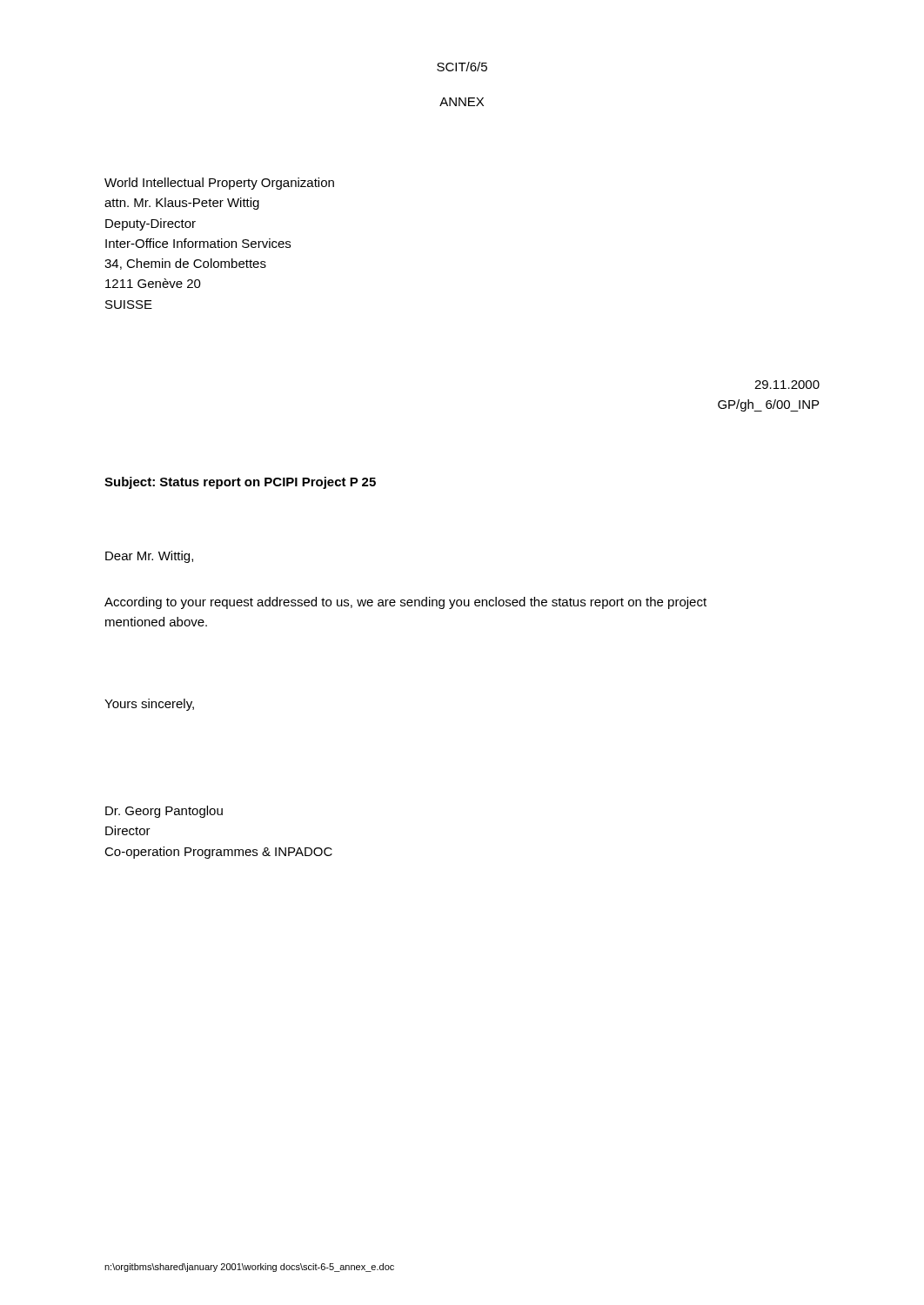
Task: Locate the region starting "Yours sincerely,"
Action: (150, 703)
